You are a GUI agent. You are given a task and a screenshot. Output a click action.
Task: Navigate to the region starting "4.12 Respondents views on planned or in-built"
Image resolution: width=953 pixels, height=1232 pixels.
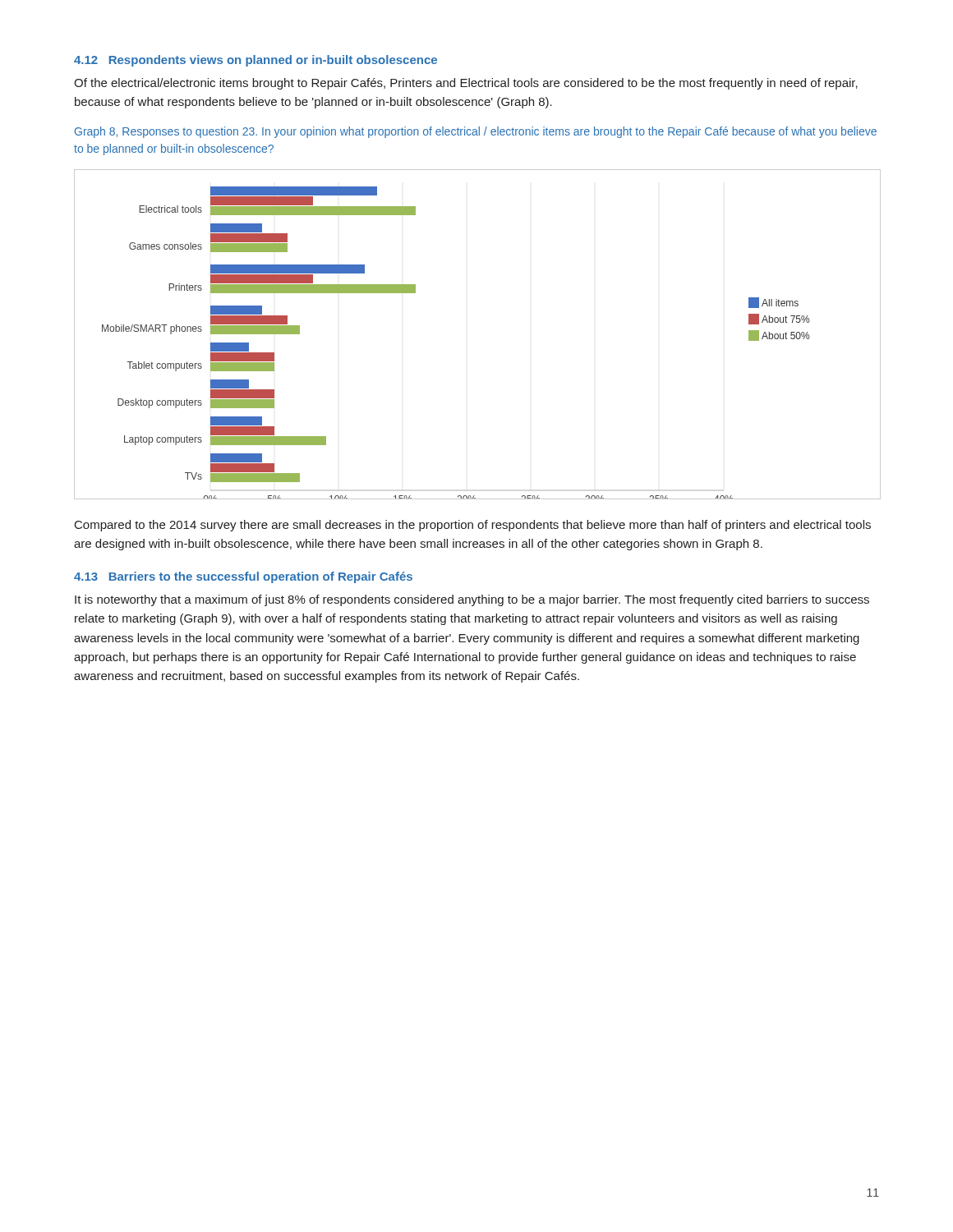click(256, 60)
